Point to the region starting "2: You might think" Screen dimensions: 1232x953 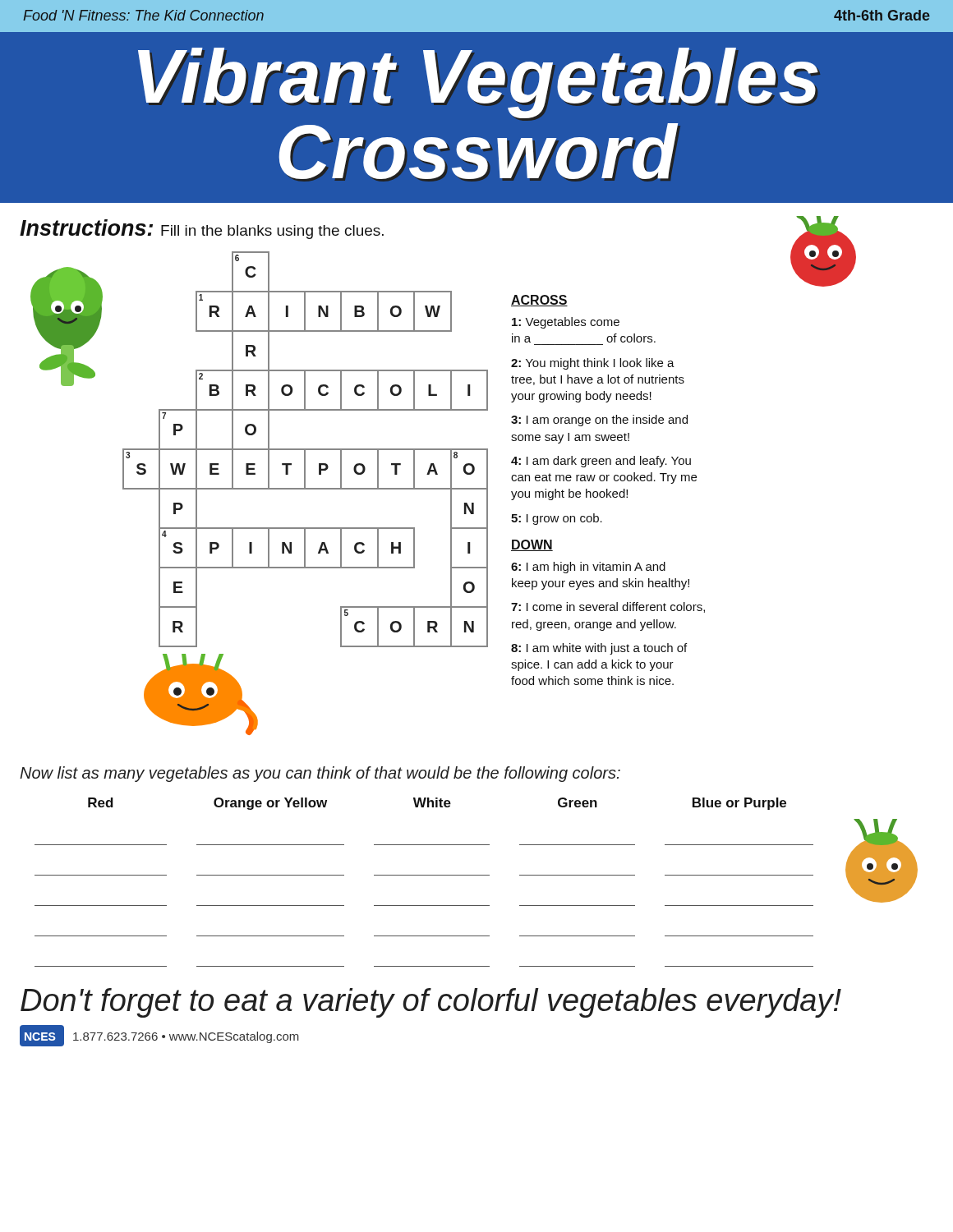pos(598,379)
